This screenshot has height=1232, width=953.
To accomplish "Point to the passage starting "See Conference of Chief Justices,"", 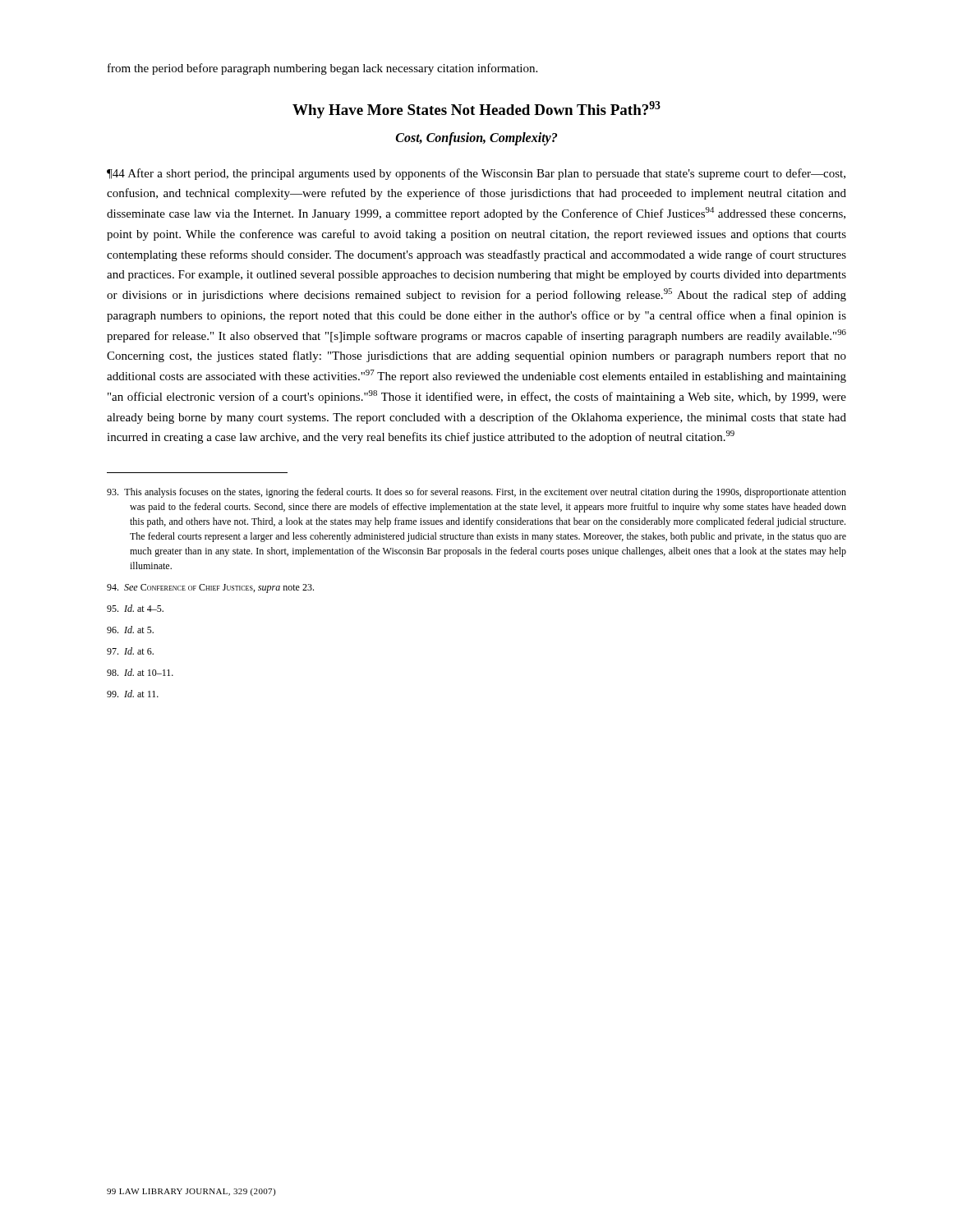I will [x=211, y=587].
